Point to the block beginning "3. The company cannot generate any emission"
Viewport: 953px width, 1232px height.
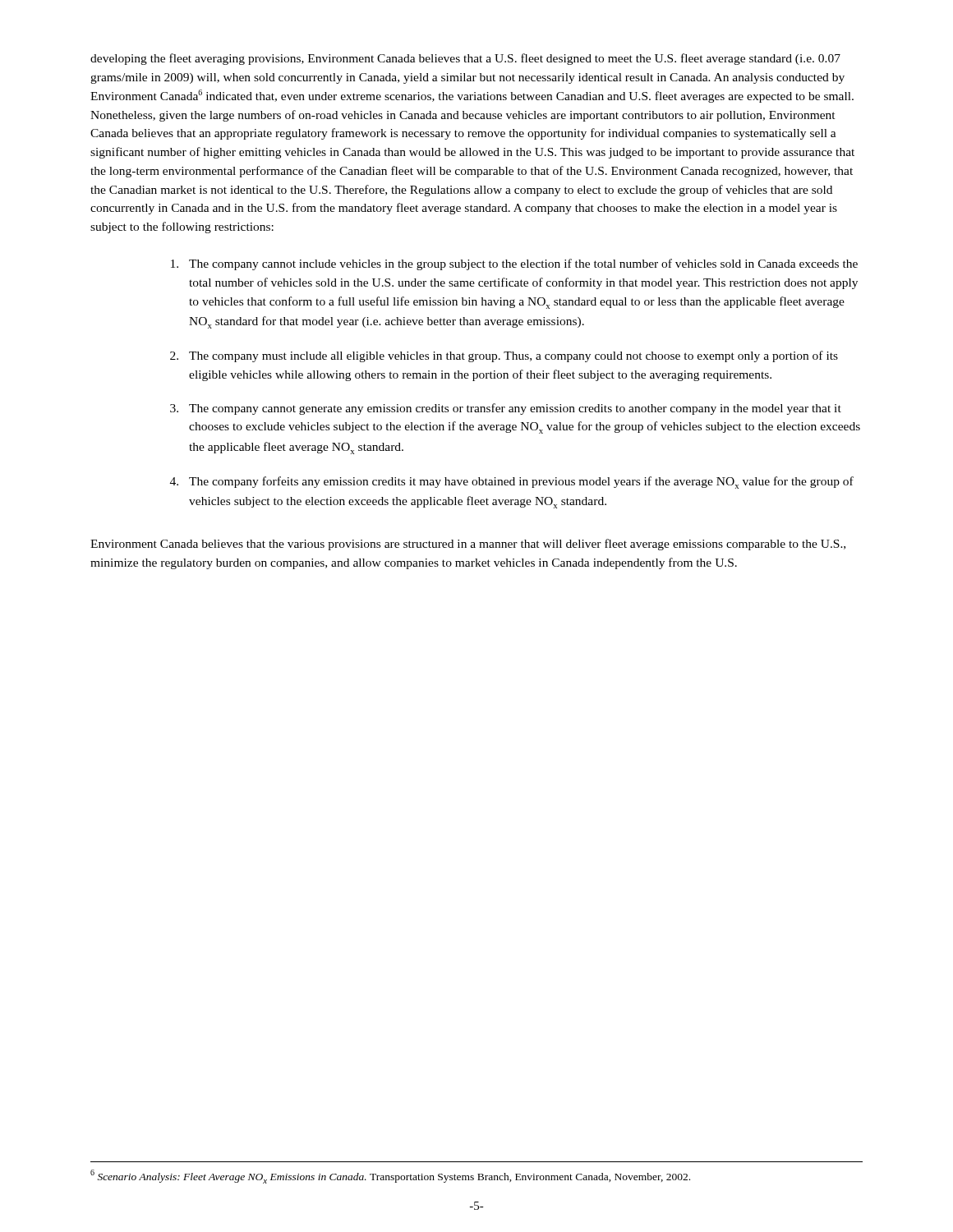coord(509,428)
